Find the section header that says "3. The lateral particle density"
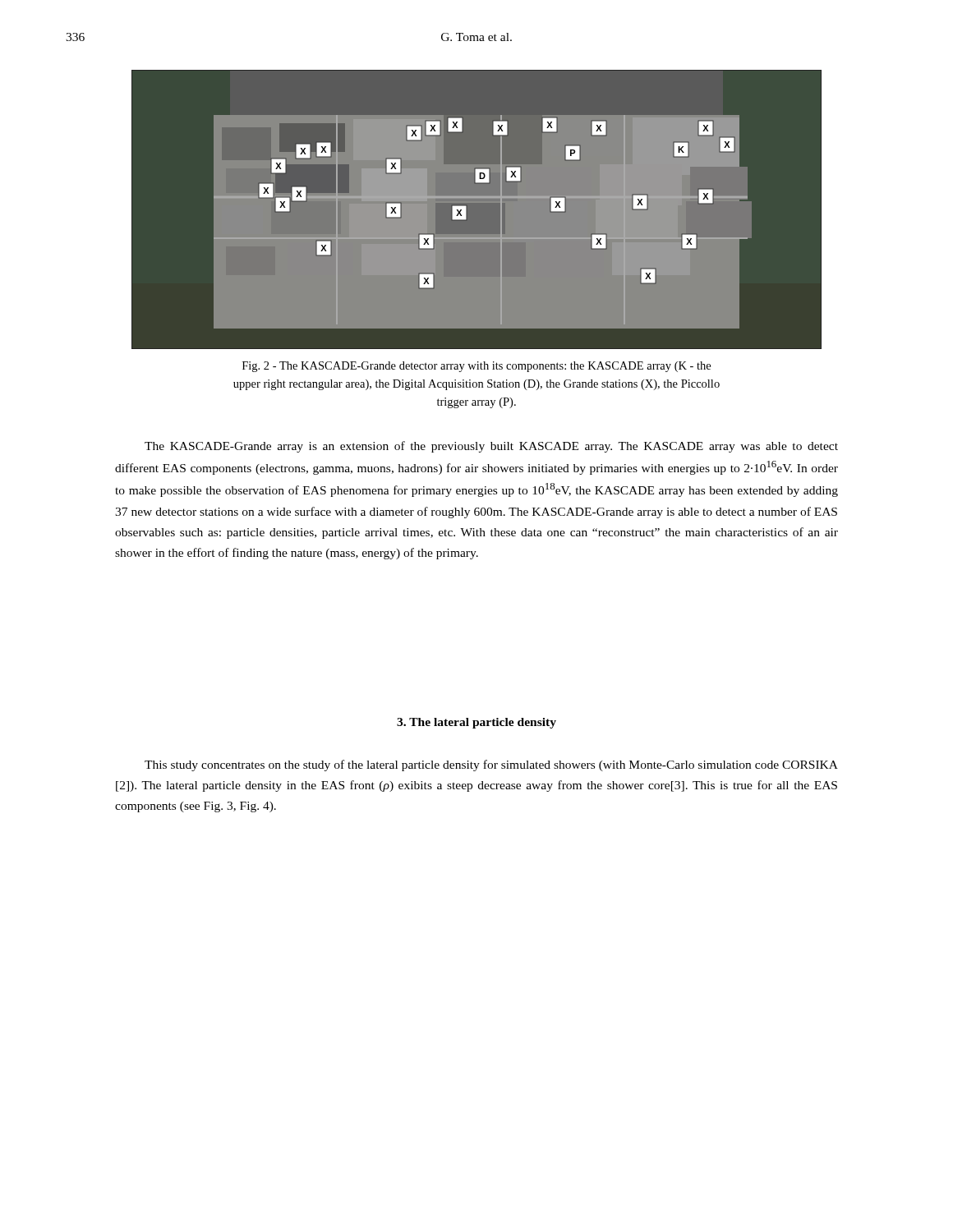Image resolution: width=953 pixels, height=1232 pixels. pos(476,722)
